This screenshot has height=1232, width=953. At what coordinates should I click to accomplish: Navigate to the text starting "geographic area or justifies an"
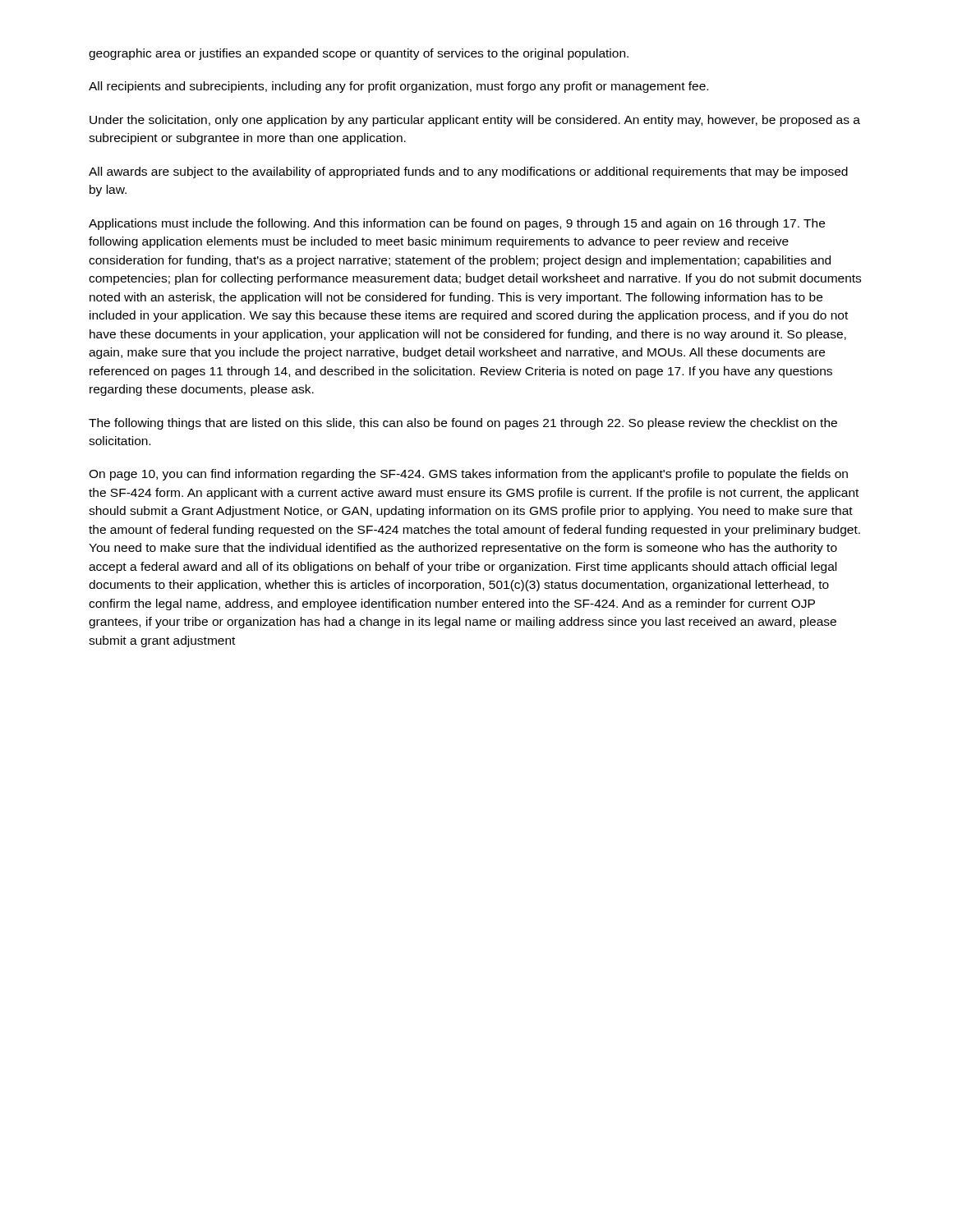tap(359, 53)
